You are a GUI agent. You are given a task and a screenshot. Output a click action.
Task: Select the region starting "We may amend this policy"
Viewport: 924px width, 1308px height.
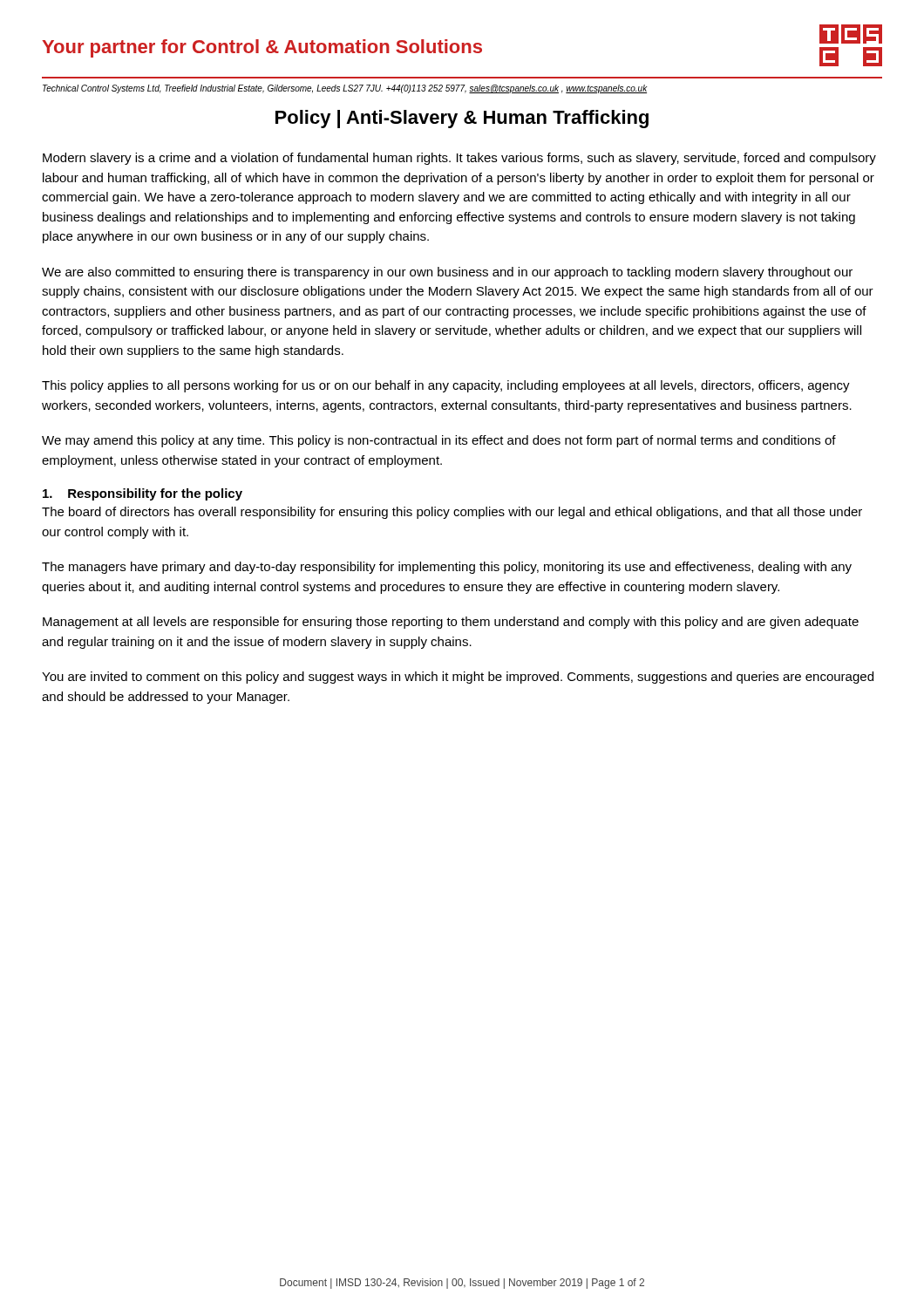point(439,450)
